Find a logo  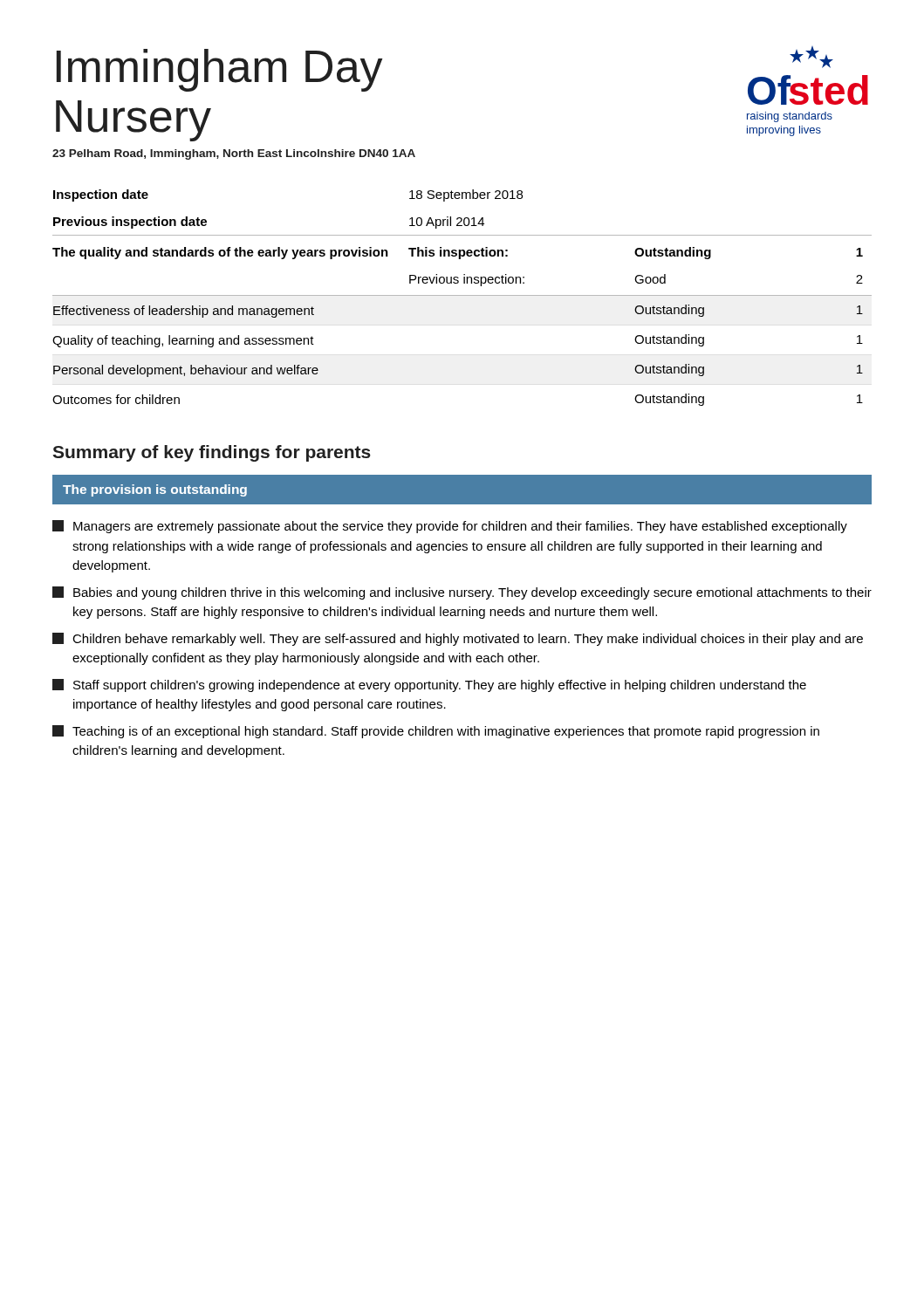[x=807, y=95]
